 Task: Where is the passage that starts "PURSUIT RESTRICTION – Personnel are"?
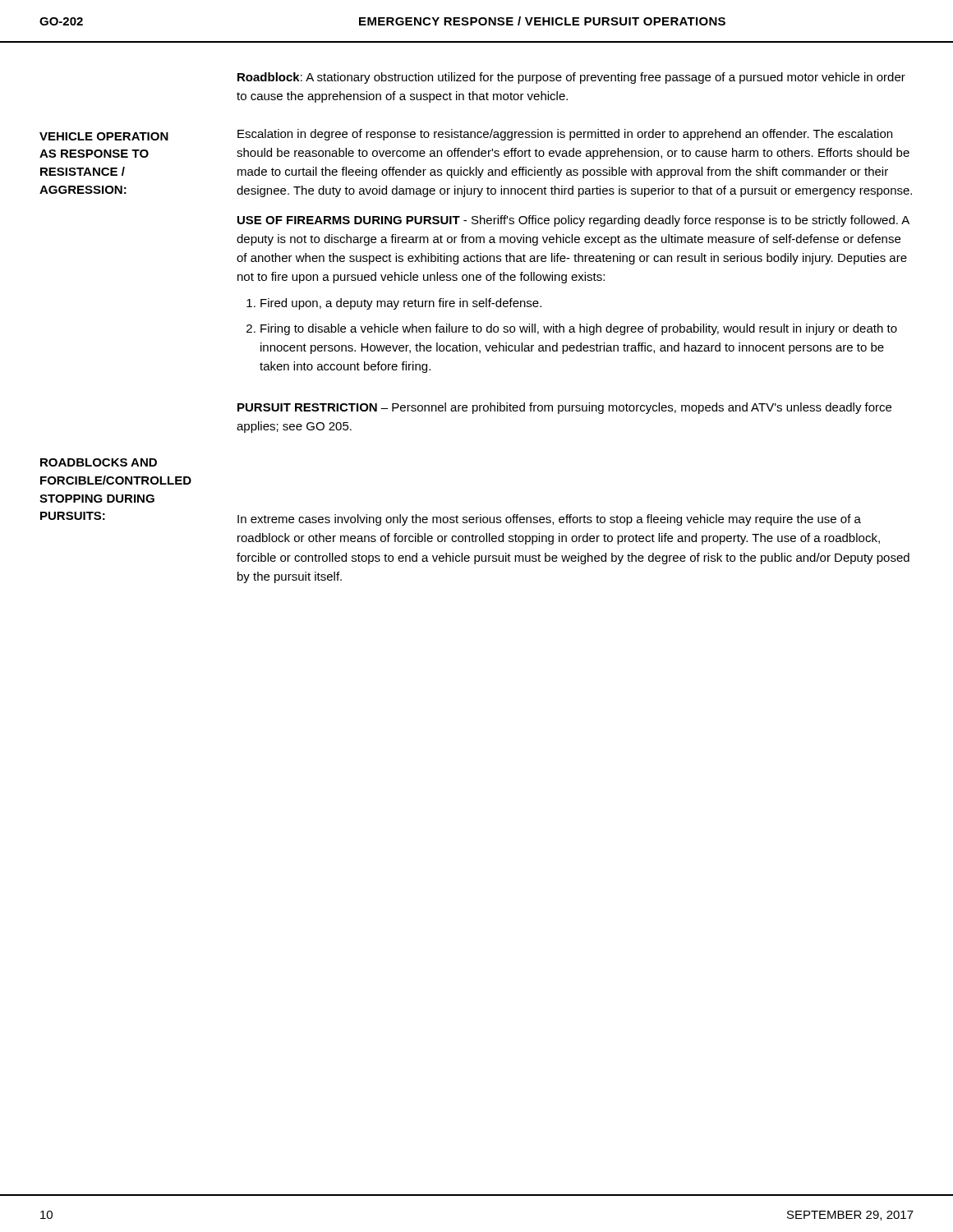[x=575, y=416]
